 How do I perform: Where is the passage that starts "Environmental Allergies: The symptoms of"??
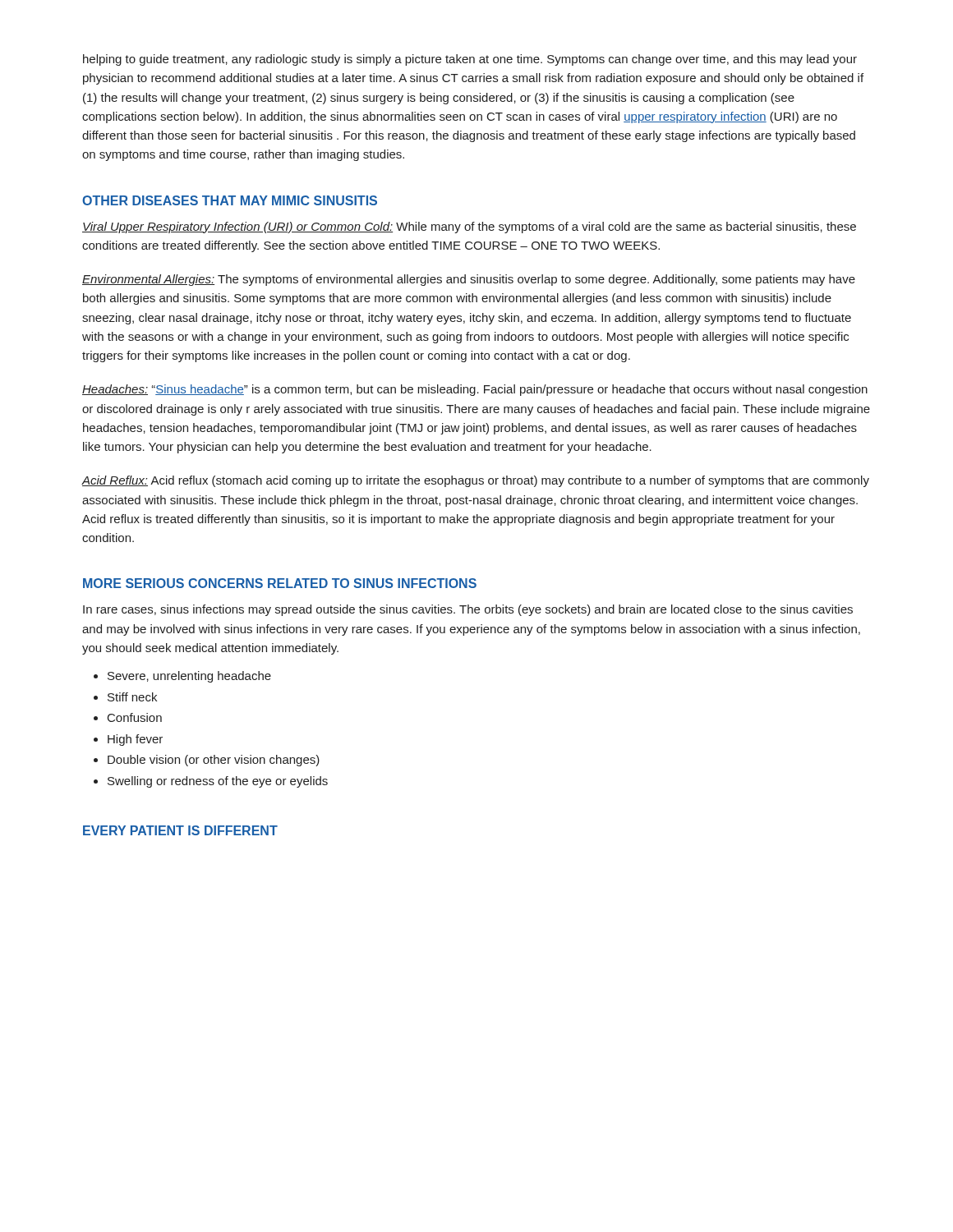469,317
